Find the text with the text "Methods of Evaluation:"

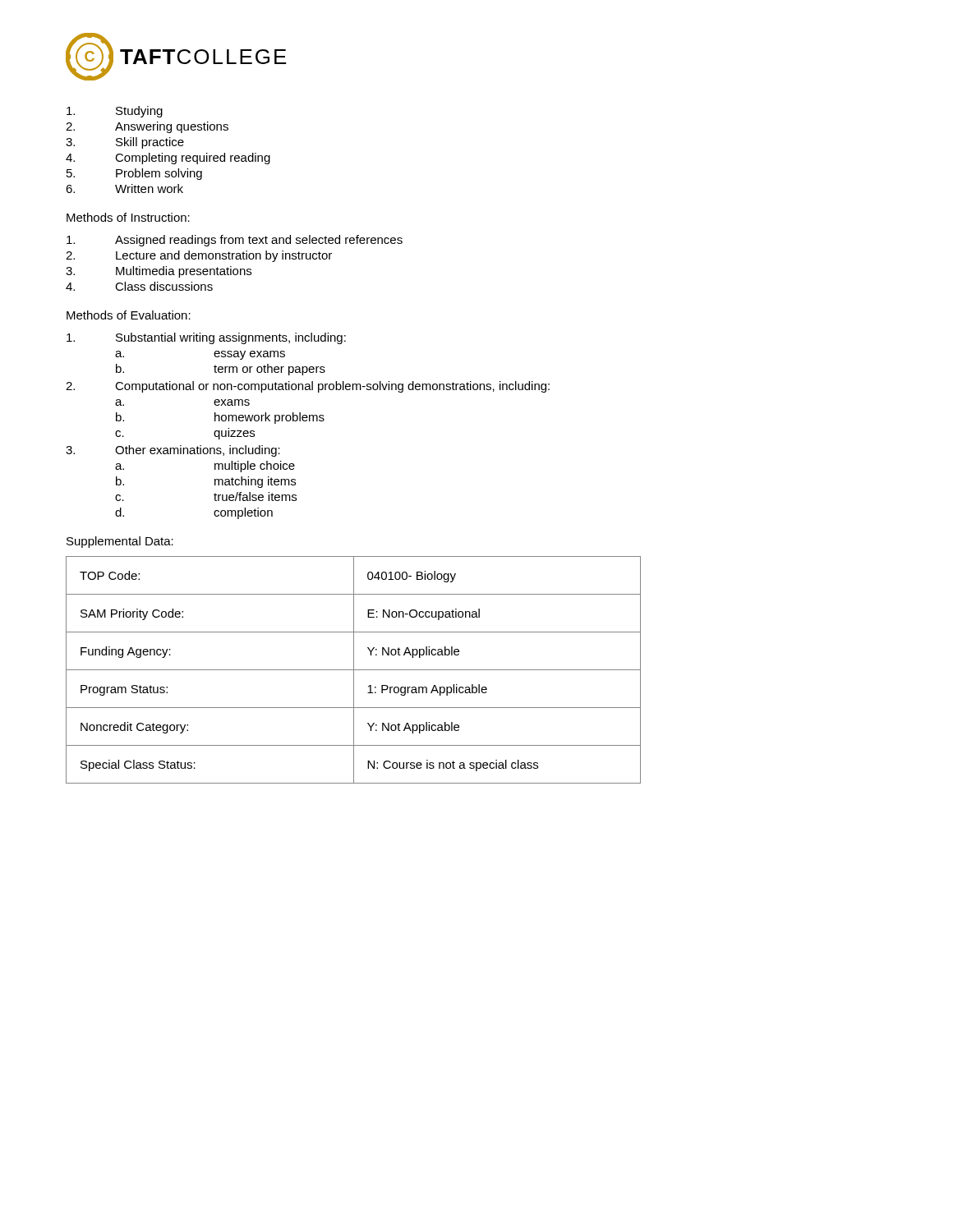point(128,315)
